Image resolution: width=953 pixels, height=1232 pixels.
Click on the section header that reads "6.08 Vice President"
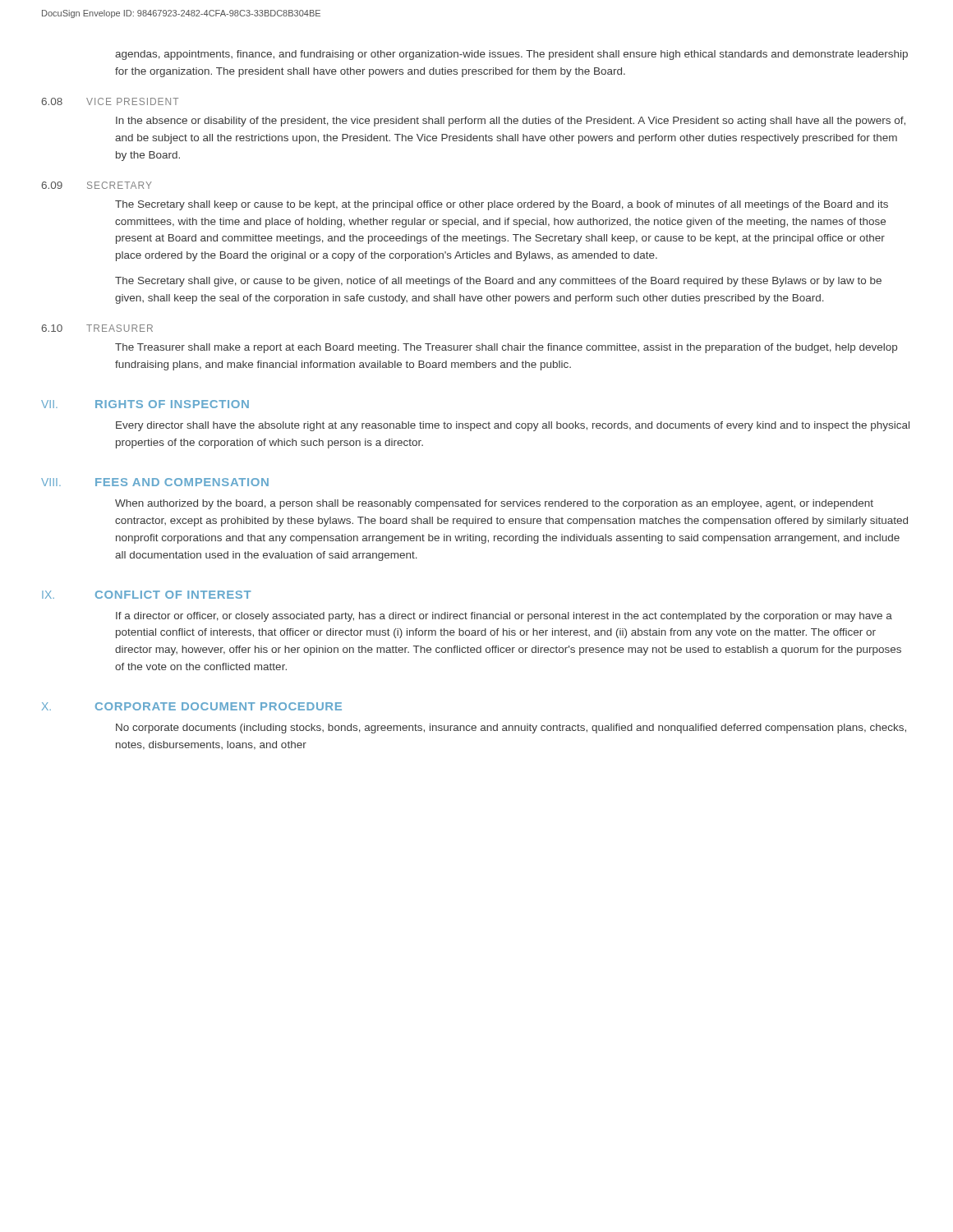pos(110,101)
